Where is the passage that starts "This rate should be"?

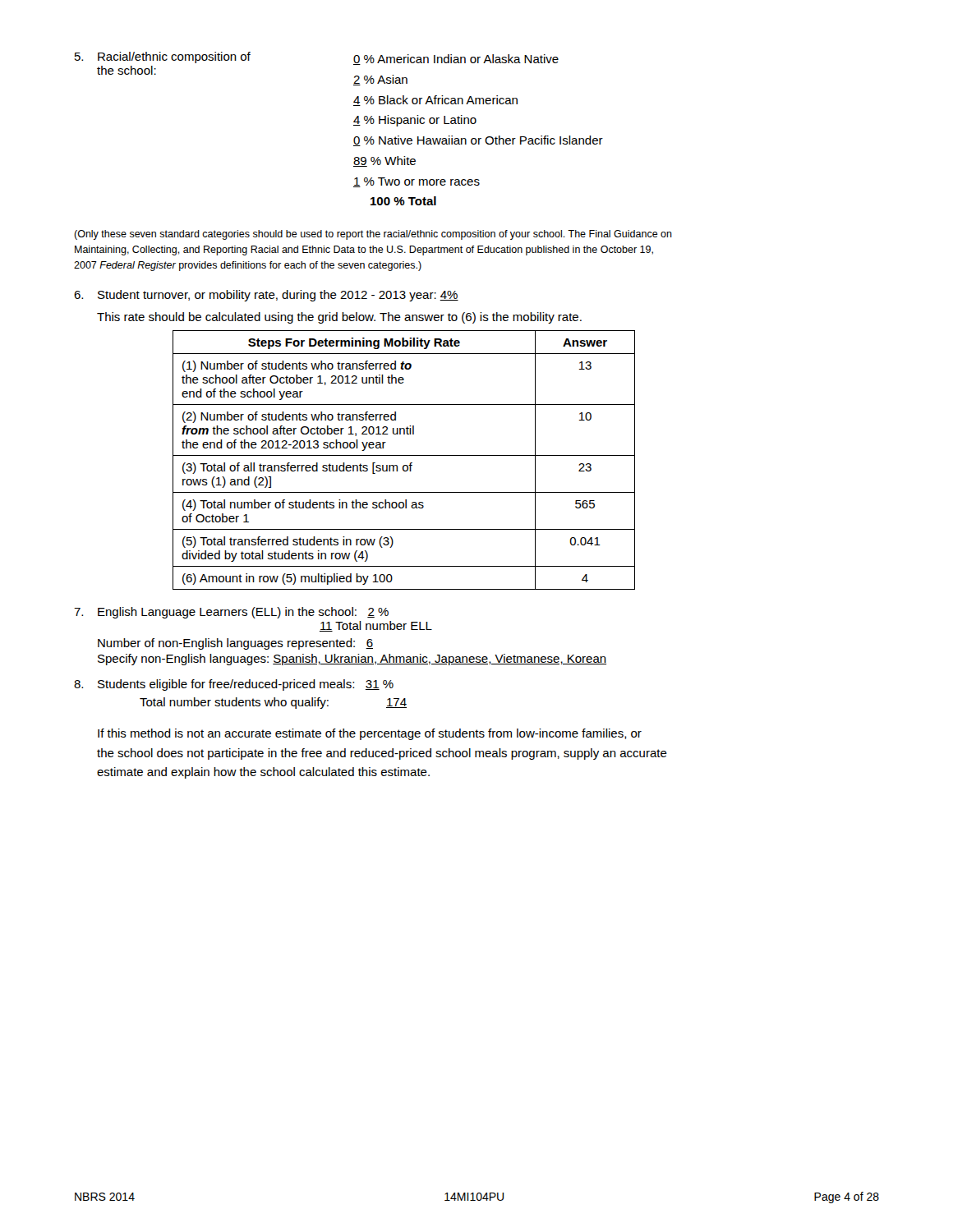pos(340,317)
